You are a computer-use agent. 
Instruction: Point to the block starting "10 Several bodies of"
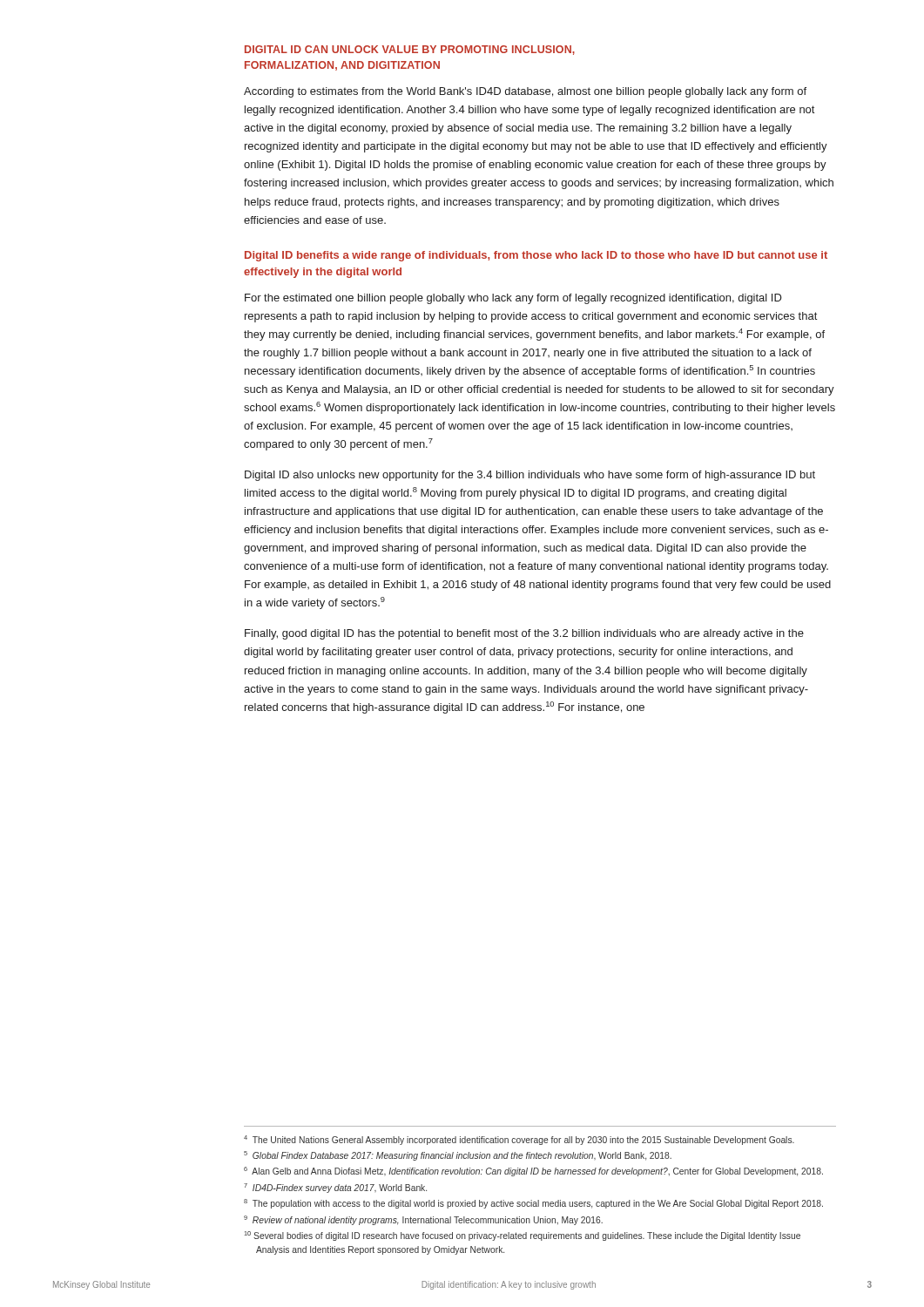pyautogui.click(x=522, y=1242)
